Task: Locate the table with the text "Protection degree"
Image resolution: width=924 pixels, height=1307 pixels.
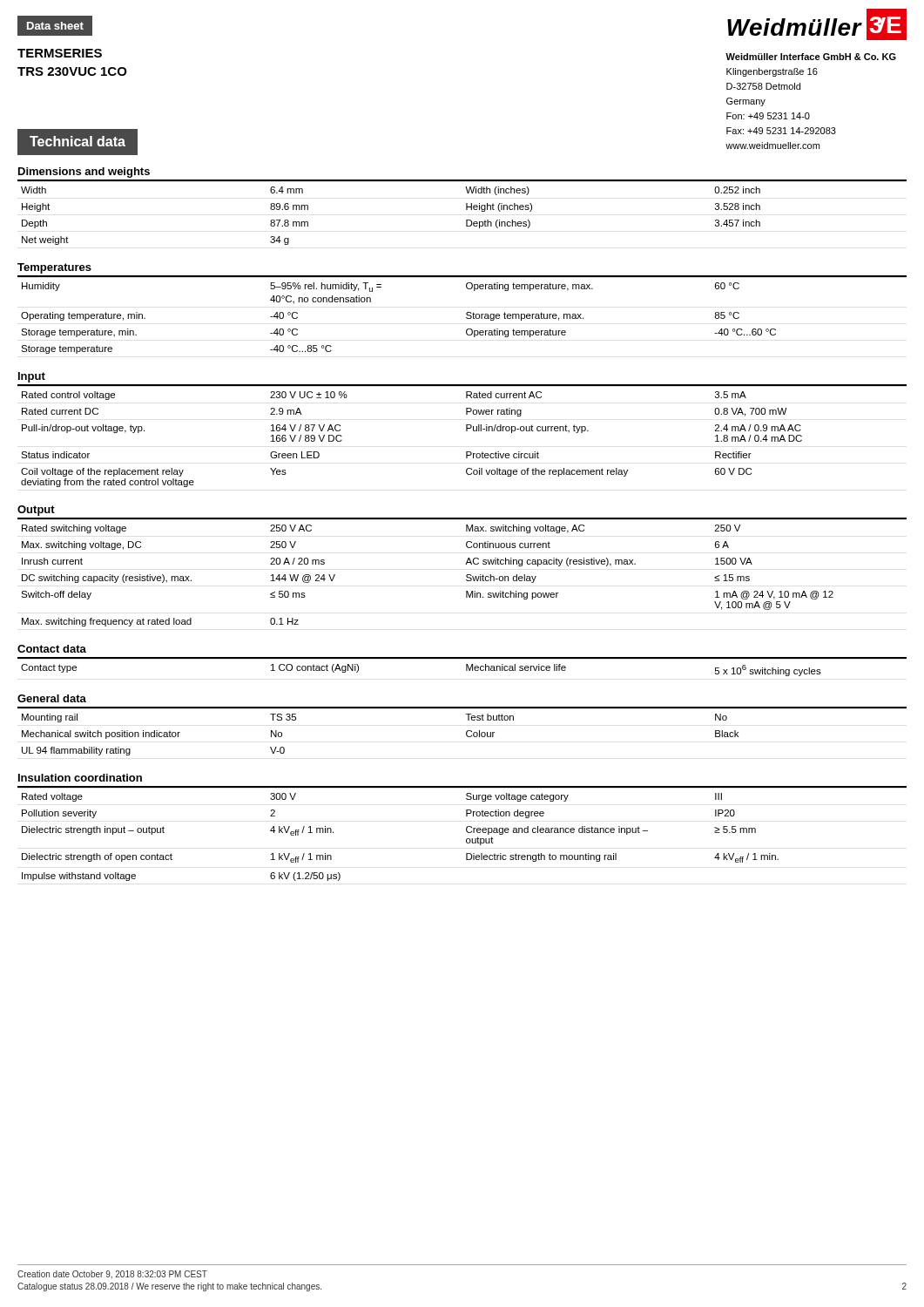Action: point(462,836)
